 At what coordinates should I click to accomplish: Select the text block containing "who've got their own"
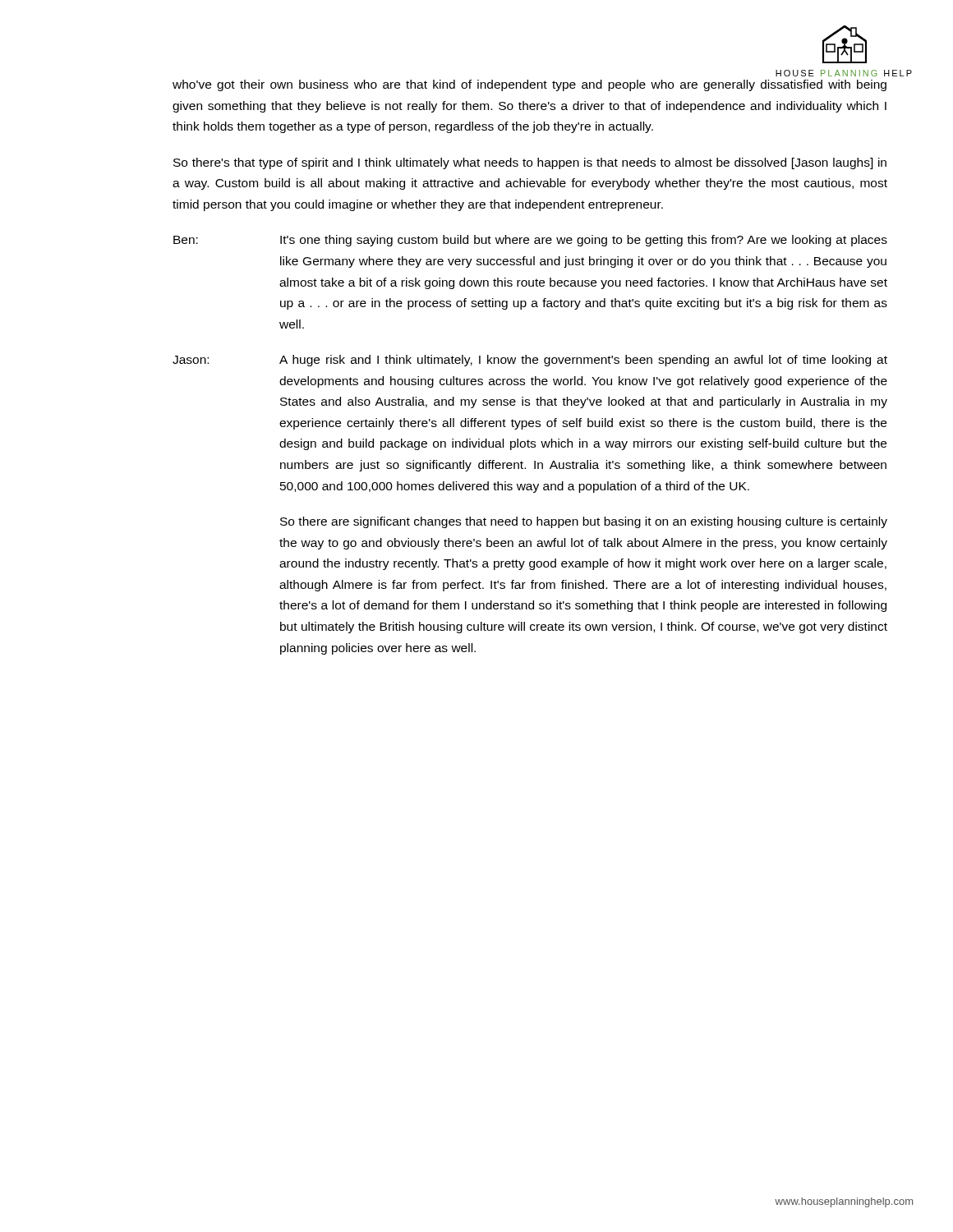pos(530,105)
